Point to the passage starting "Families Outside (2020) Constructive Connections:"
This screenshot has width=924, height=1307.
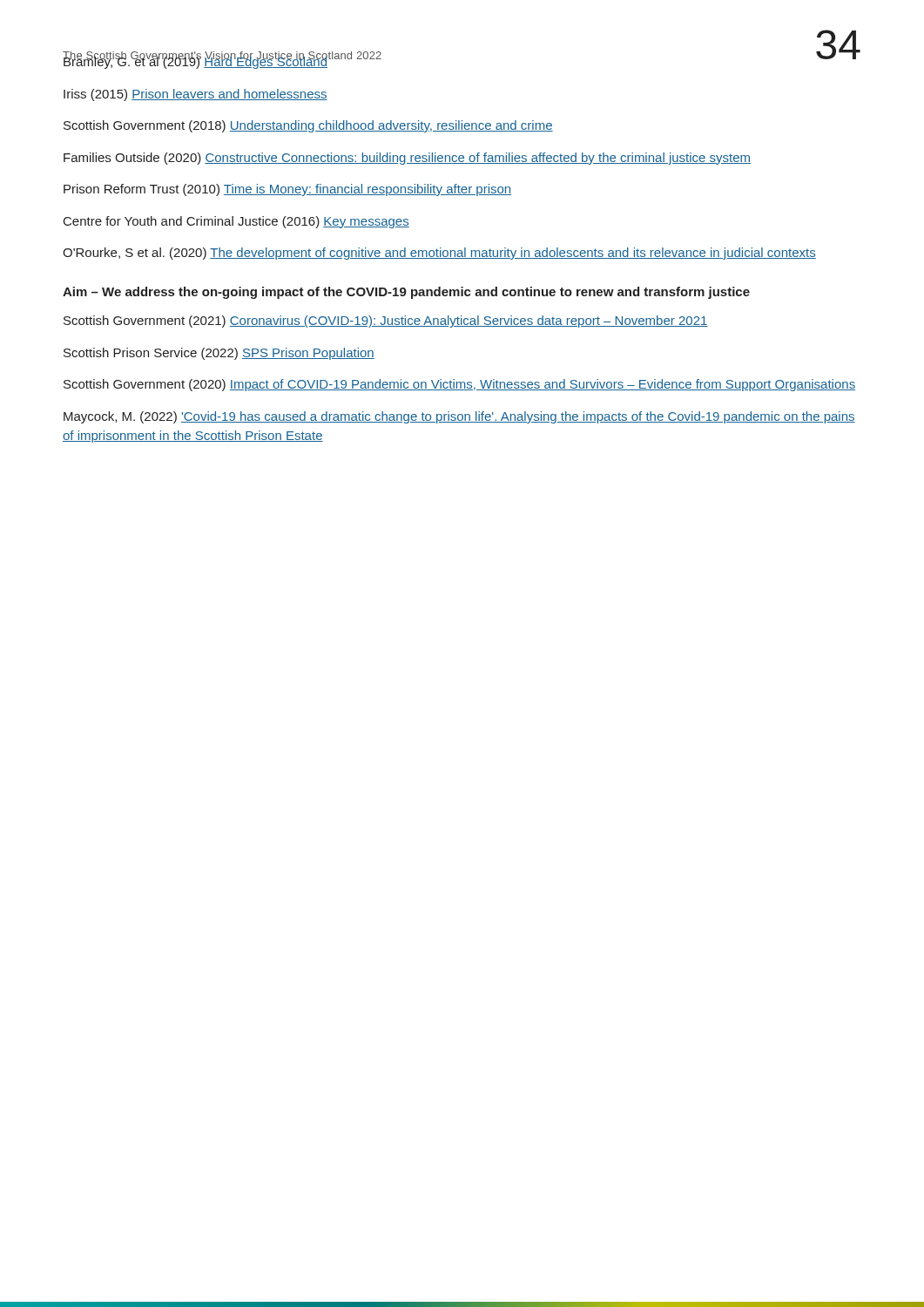[407, 157]
